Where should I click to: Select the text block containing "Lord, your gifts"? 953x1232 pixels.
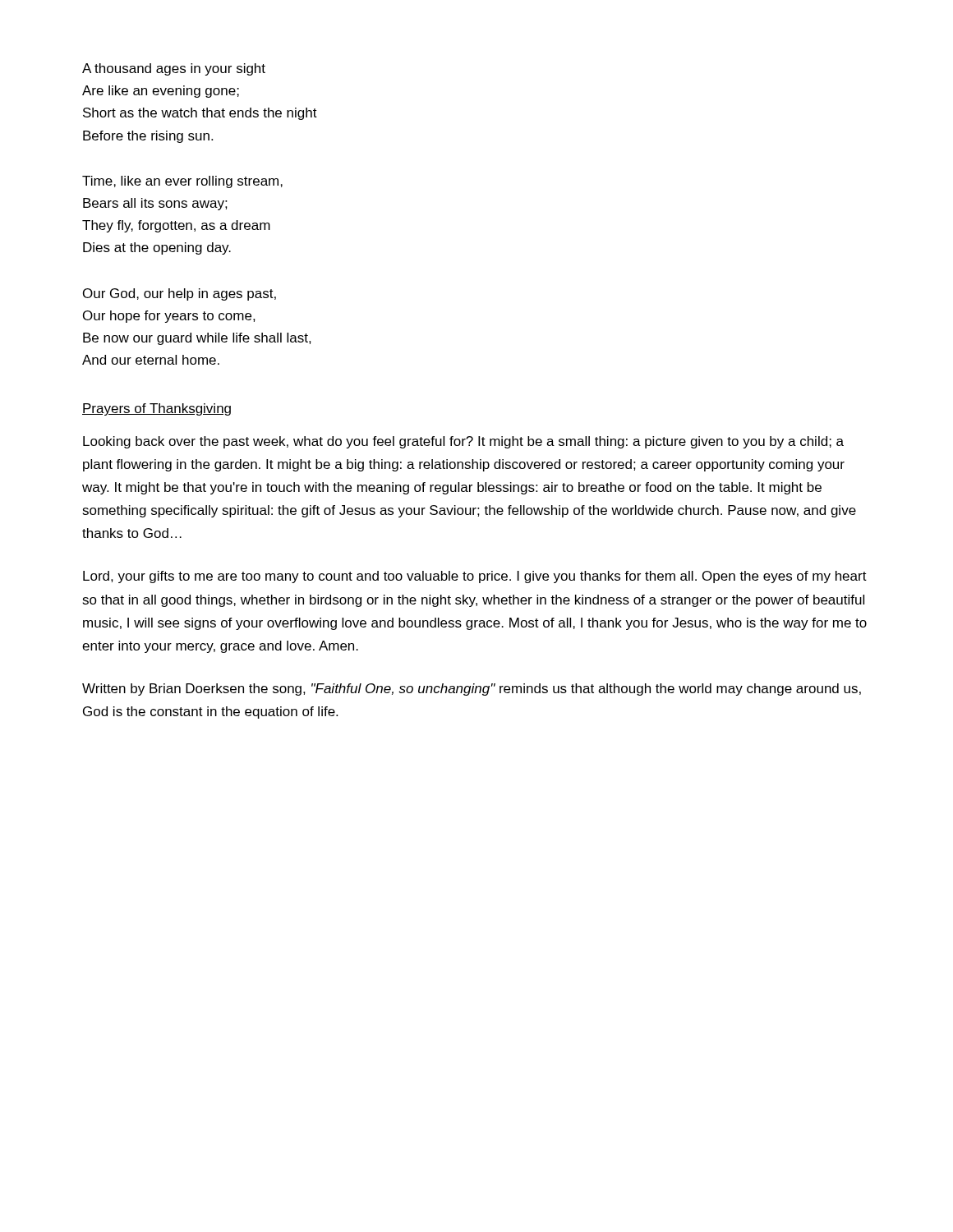pyautogui.click(x=475, y=611)
